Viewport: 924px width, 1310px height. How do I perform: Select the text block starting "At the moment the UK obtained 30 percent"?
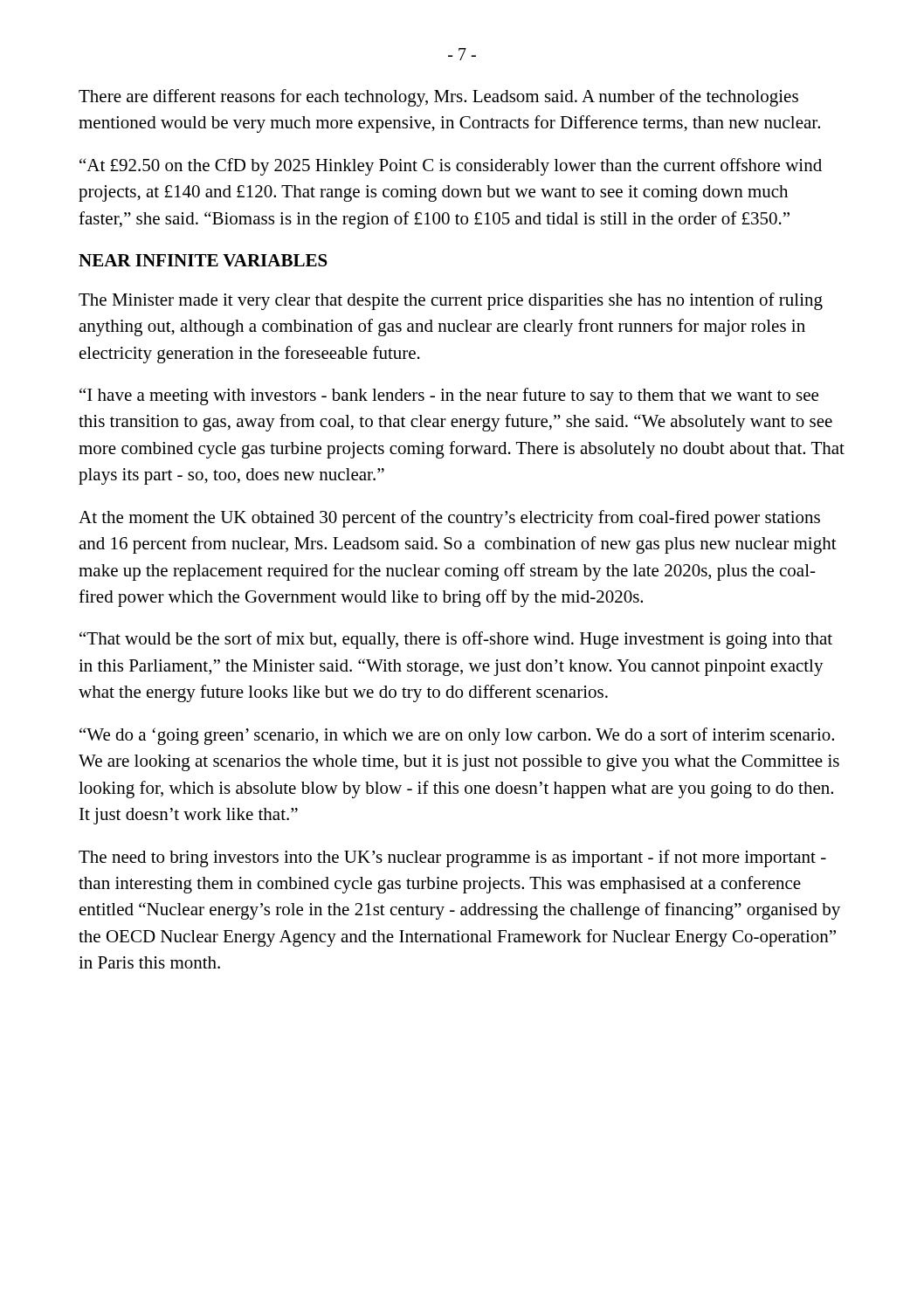click(x=457, y=557)
